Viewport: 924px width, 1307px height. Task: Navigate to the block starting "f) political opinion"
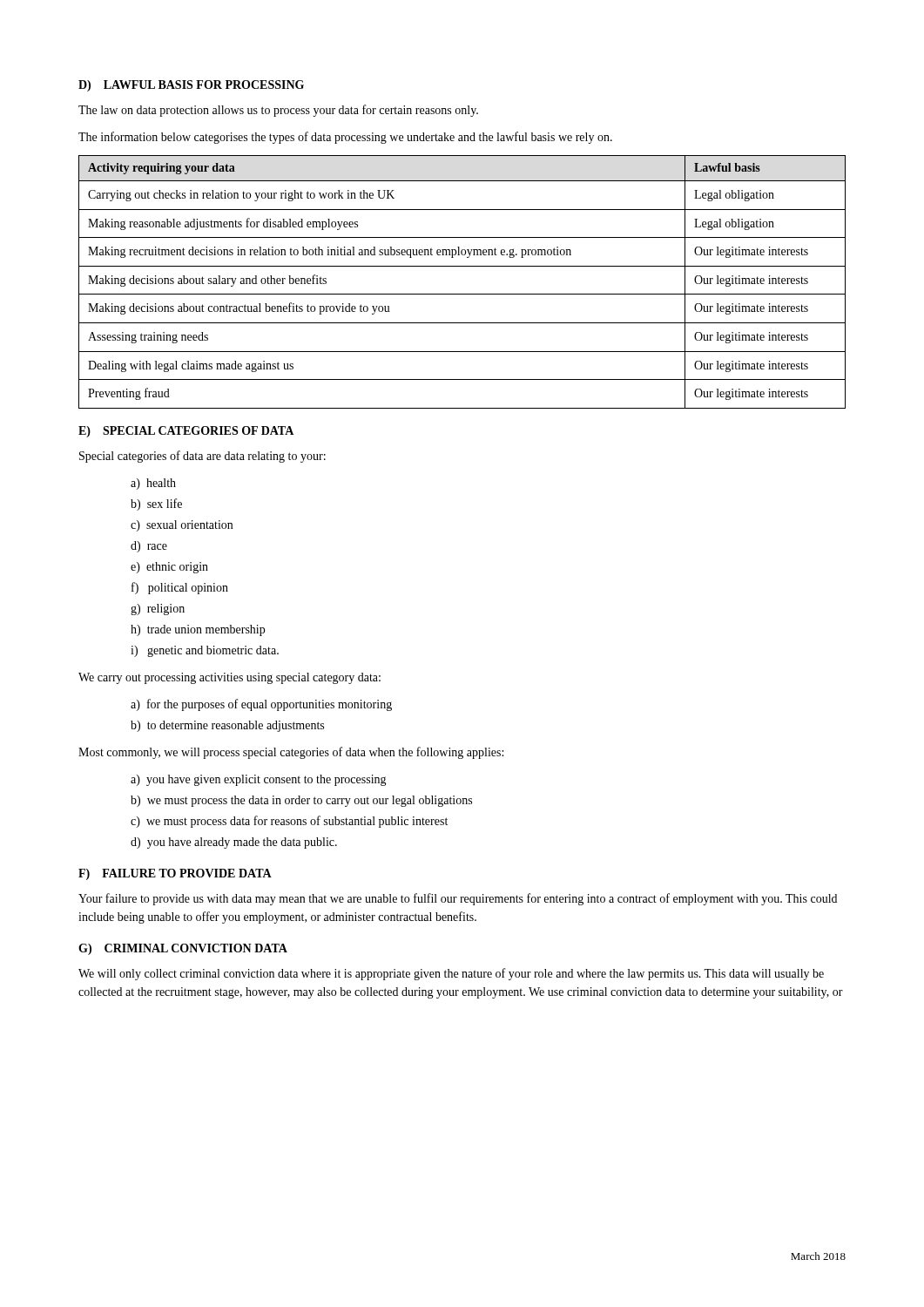pos(179,587)
